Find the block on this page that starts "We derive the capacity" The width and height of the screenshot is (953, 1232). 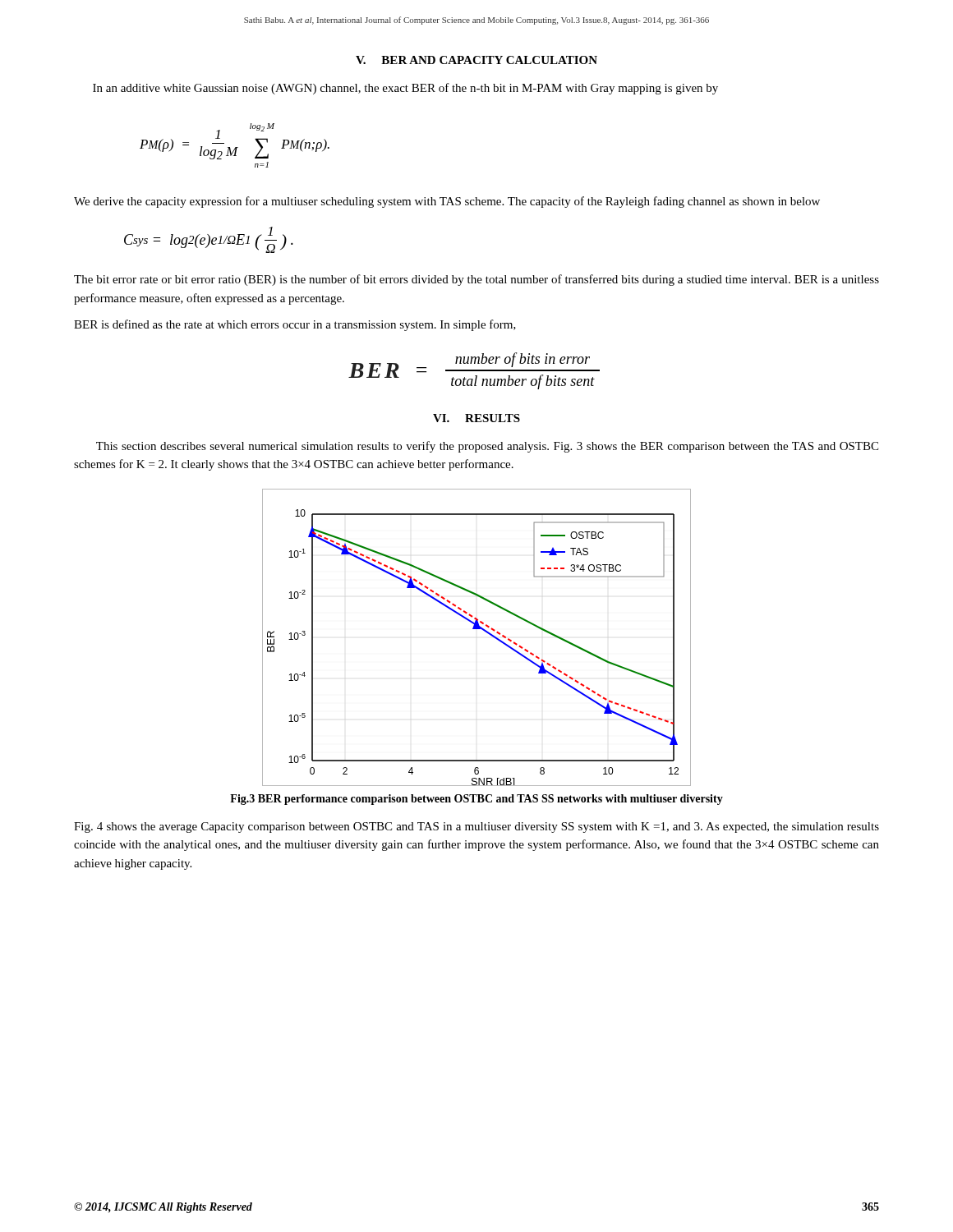pyautogui.click(x=447, y=201)
